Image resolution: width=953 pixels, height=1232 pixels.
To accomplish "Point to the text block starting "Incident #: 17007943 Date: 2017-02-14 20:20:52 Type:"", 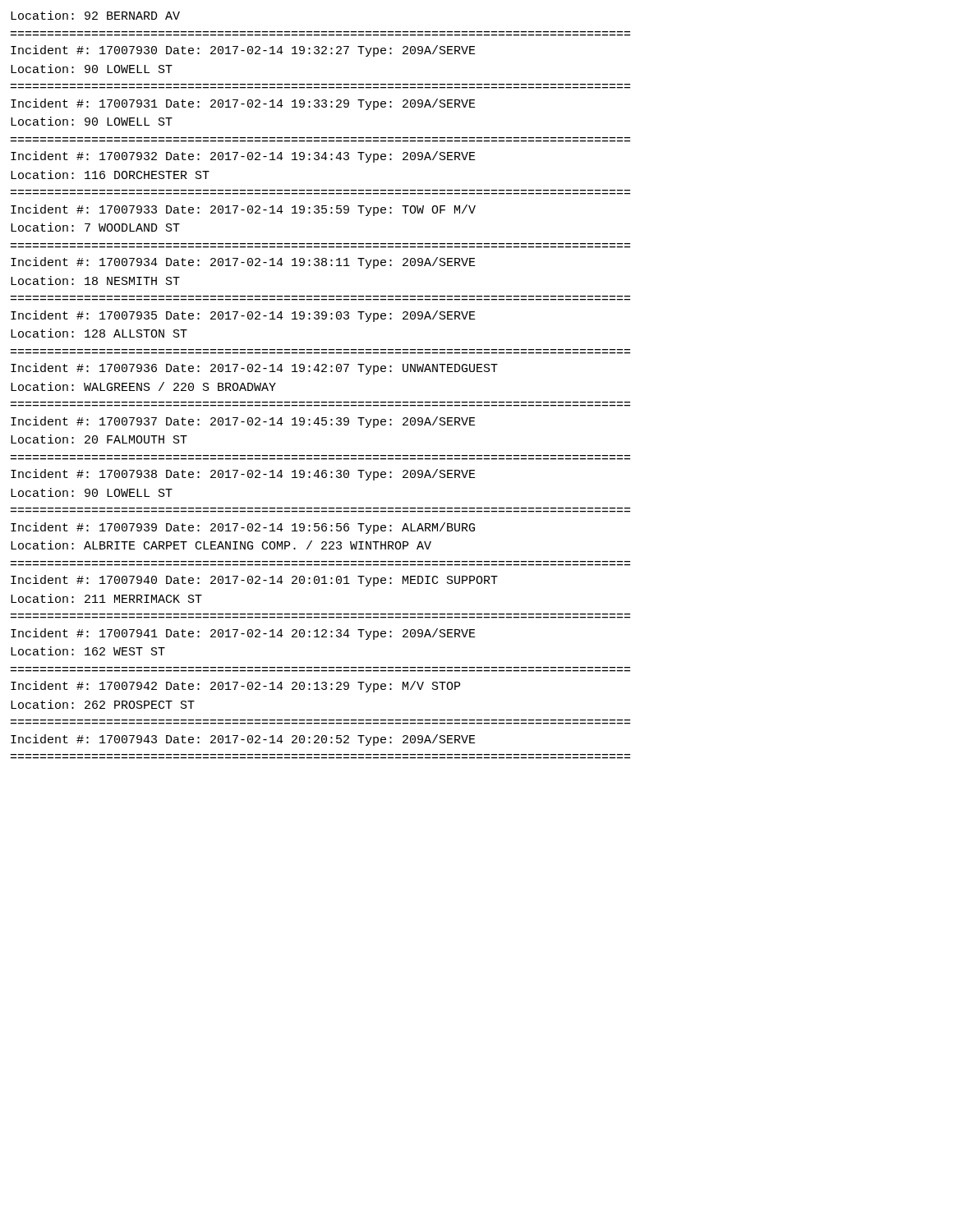I will [476, 741].
